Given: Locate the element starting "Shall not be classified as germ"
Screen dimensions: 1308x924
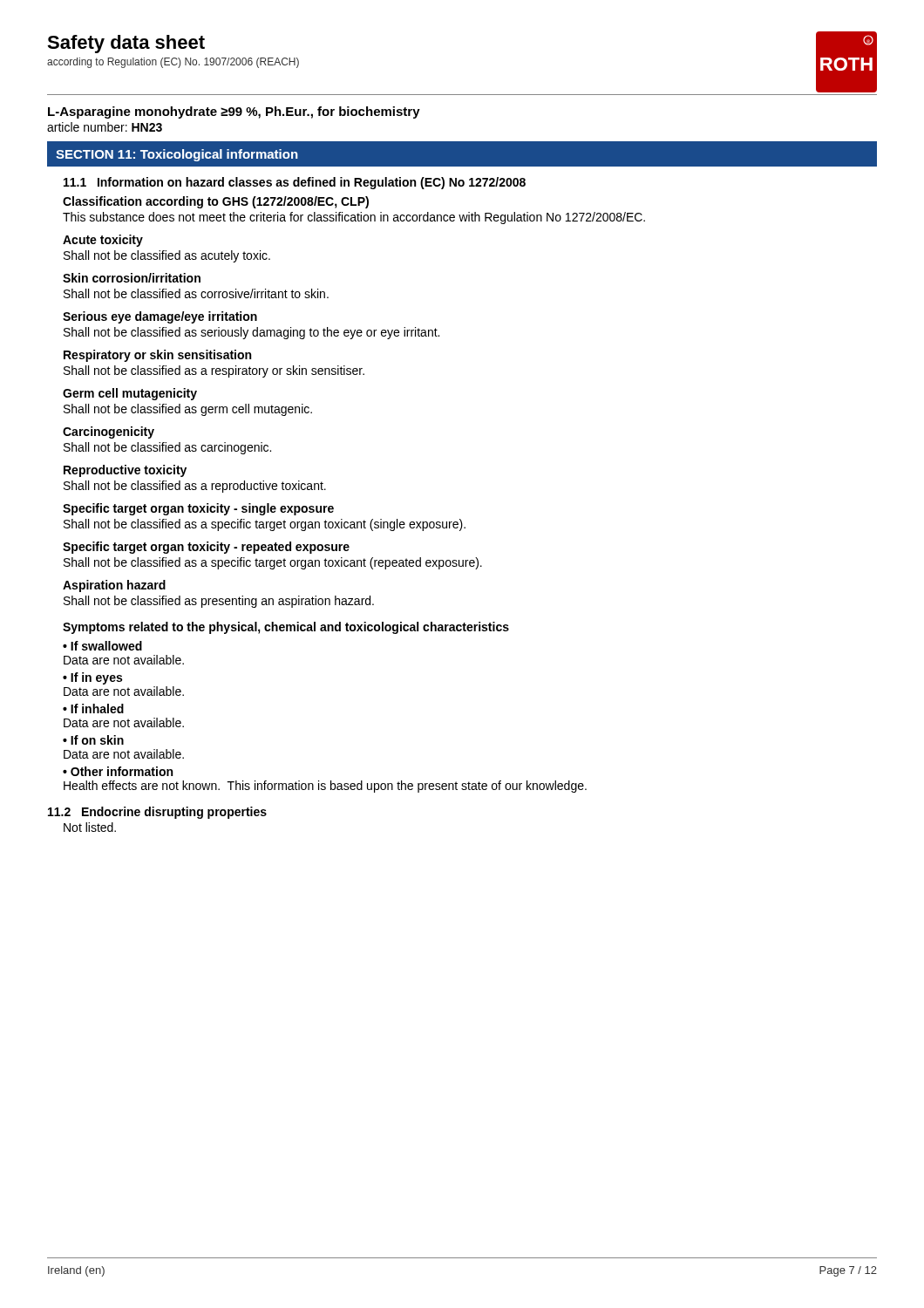Looking at the screenshot, I should click(188, 409).
